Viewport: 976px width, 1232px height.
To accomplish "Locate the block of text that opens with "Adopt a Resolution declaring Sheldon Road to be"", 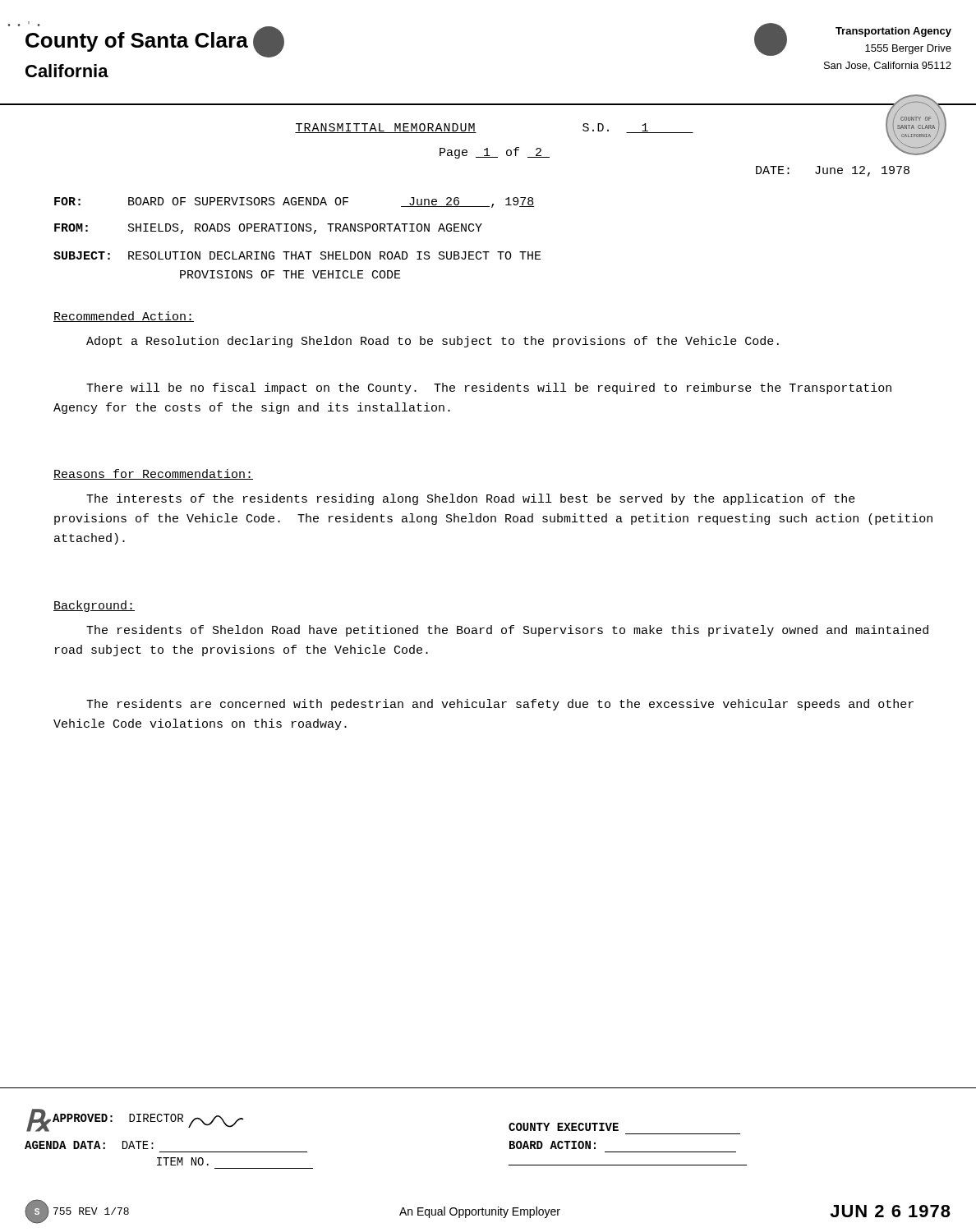I will 434,342.
